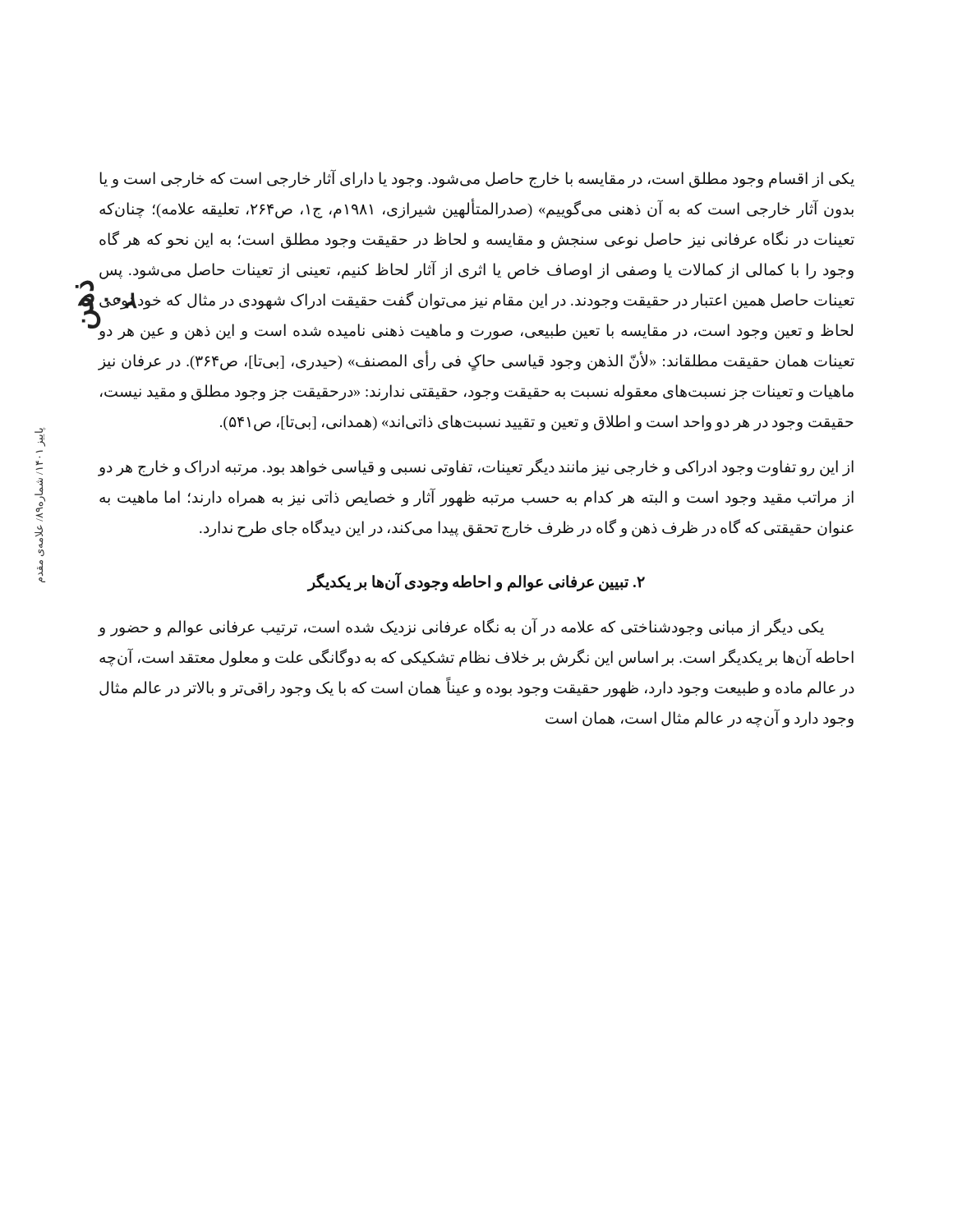The image size is (953, 1232).
Task: Click the section header that begins "۲. تبیین عرفانی عوالم"
Action: 476,582
